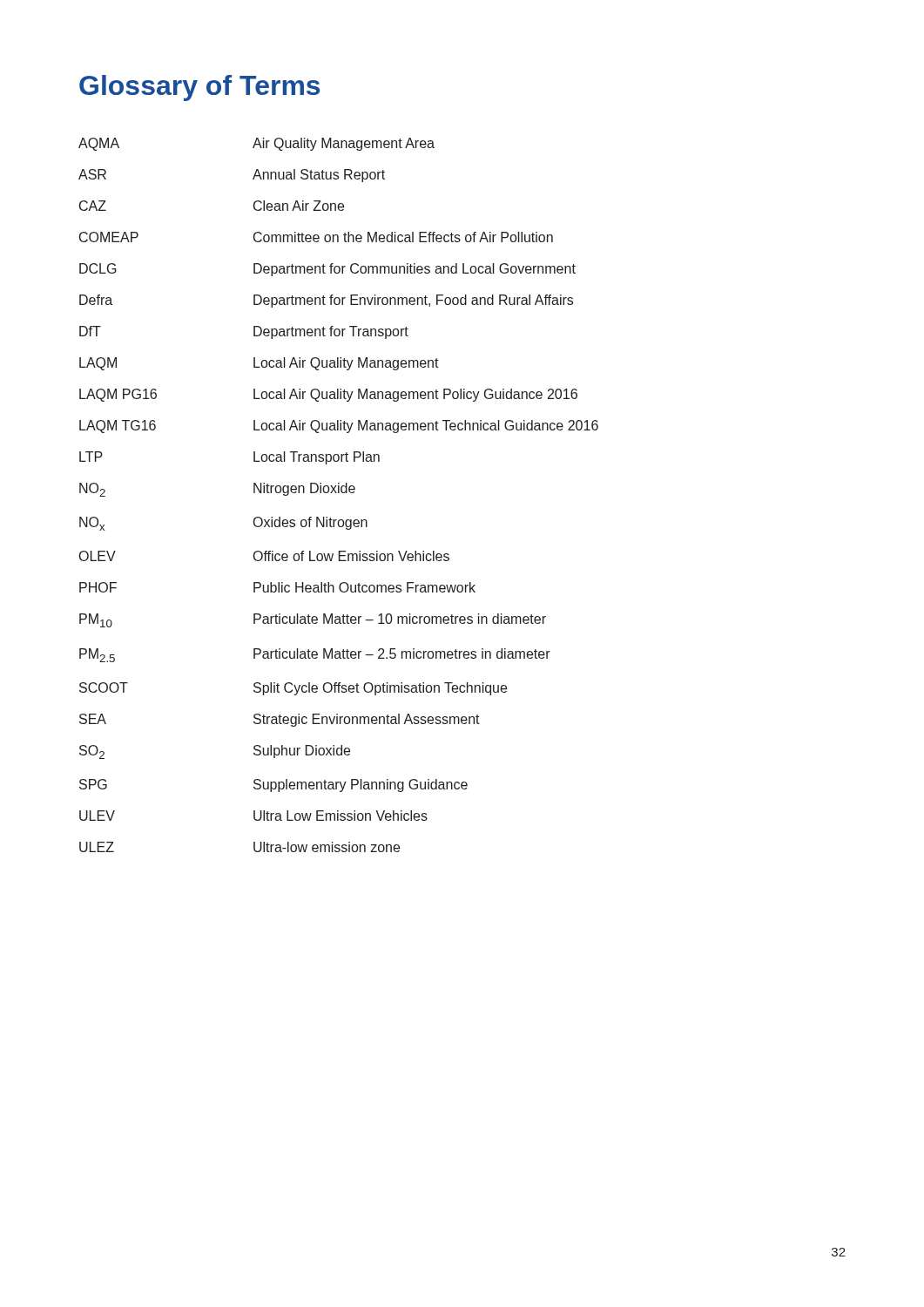This screenshot has height=1307, width=924.
Task: Point to the text starting "OLEVOffice of Low"
Action: coord(264,556)
